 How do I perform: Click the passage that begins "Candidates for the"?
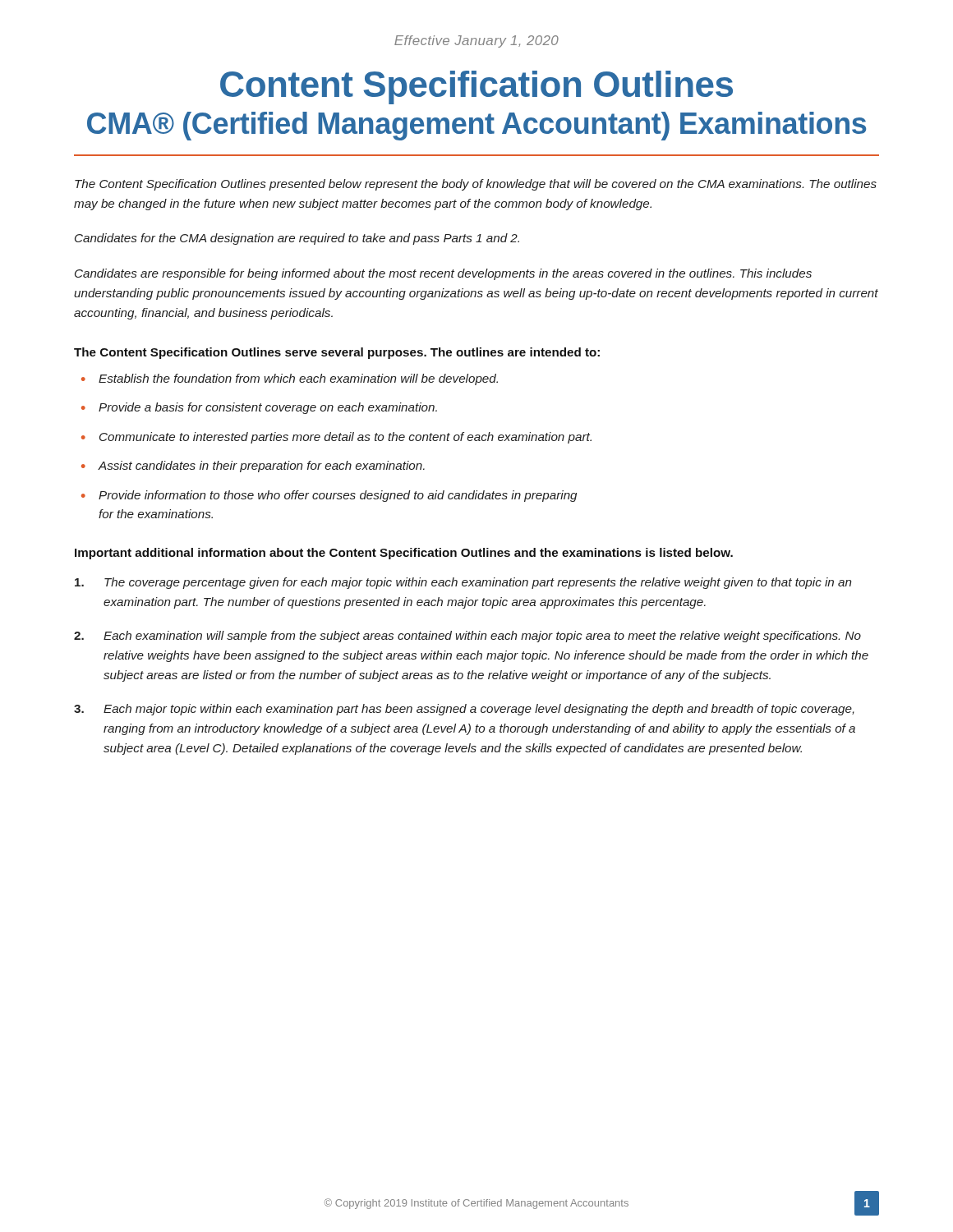[297, 238]
